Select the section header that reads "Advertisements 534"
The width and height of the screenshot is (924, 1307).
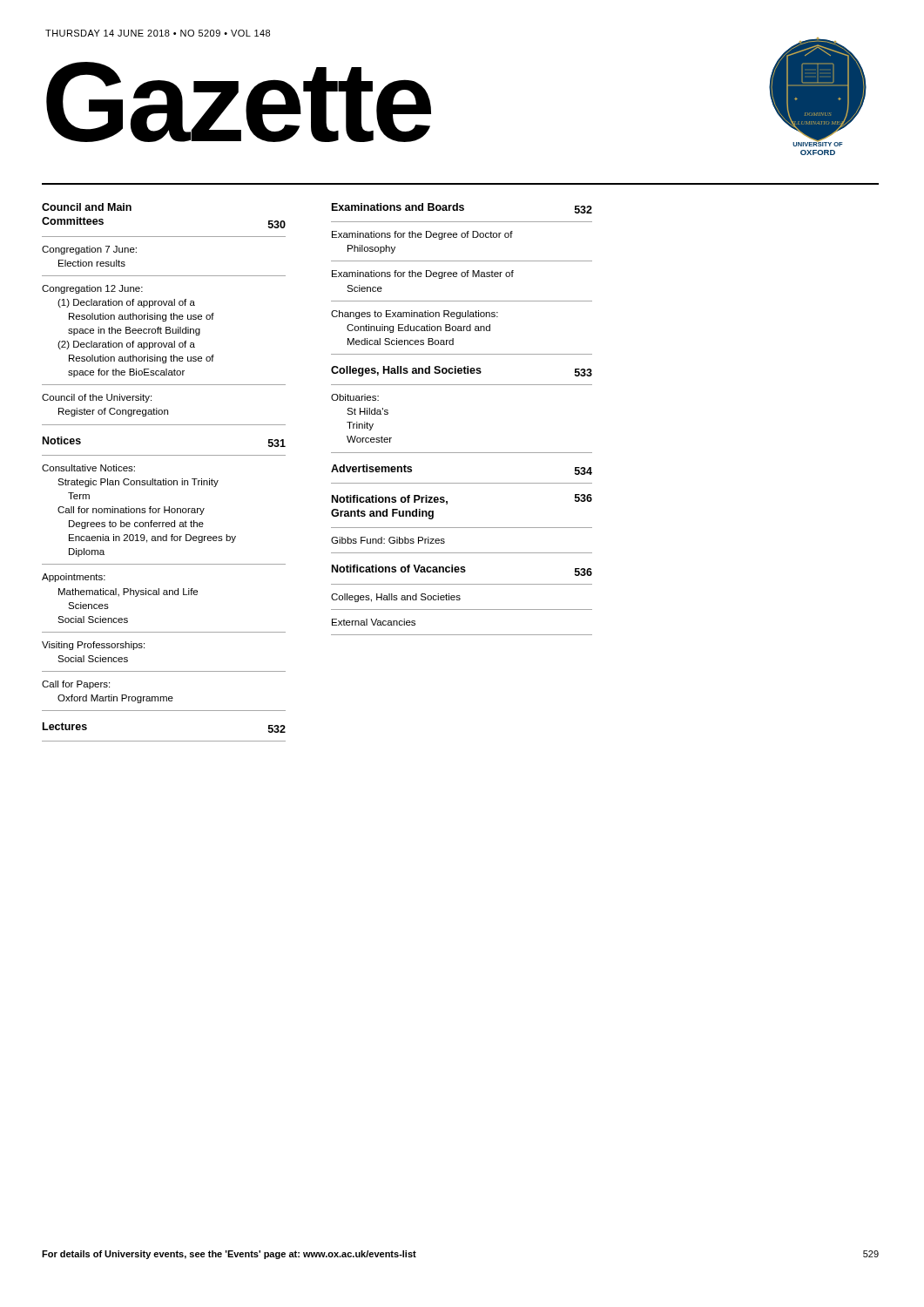click(x=375, y=469)
